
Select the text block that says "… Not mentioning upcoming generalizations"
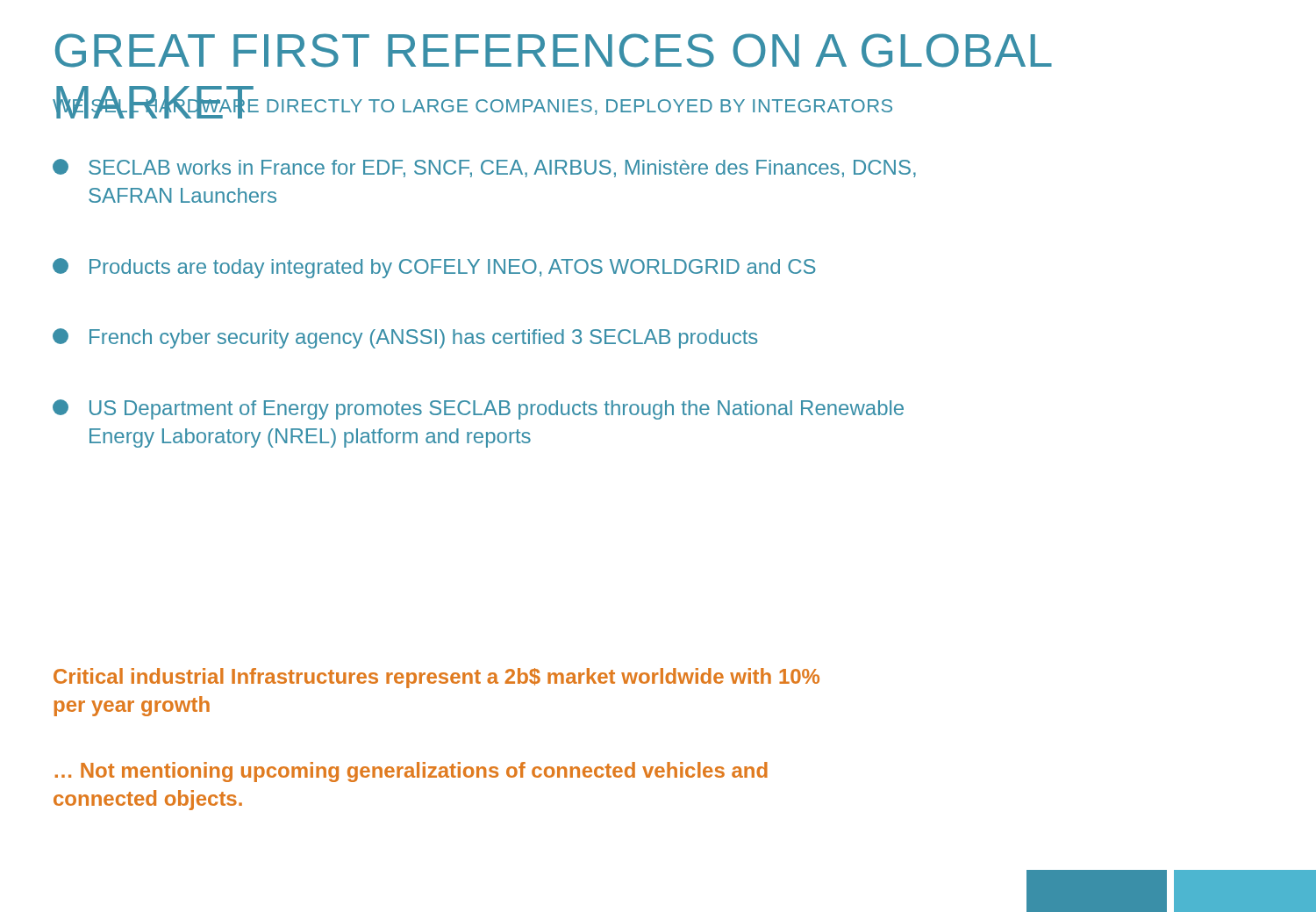(649, 785)
